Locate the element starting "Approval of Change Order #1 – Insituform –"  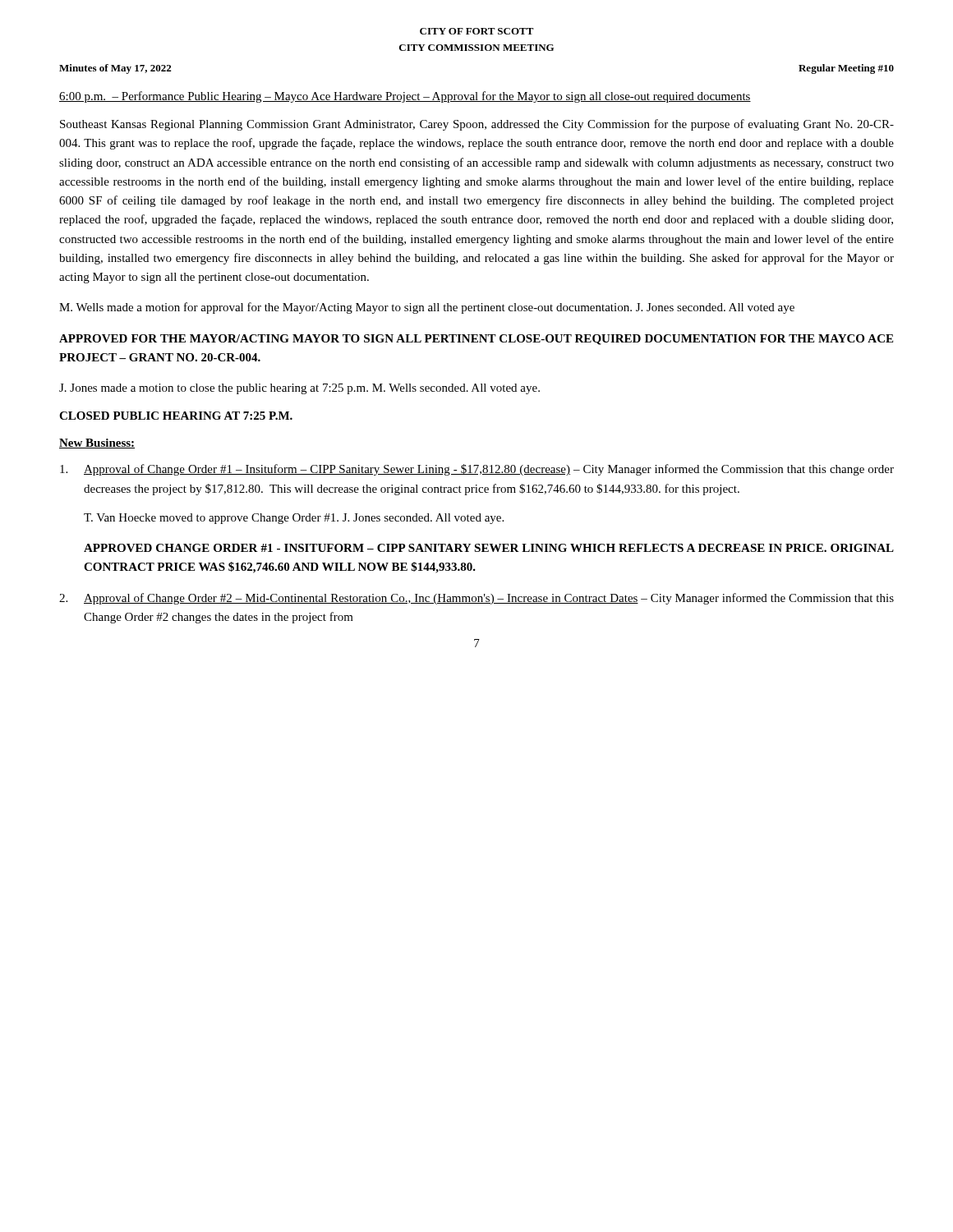coord(476,479)
